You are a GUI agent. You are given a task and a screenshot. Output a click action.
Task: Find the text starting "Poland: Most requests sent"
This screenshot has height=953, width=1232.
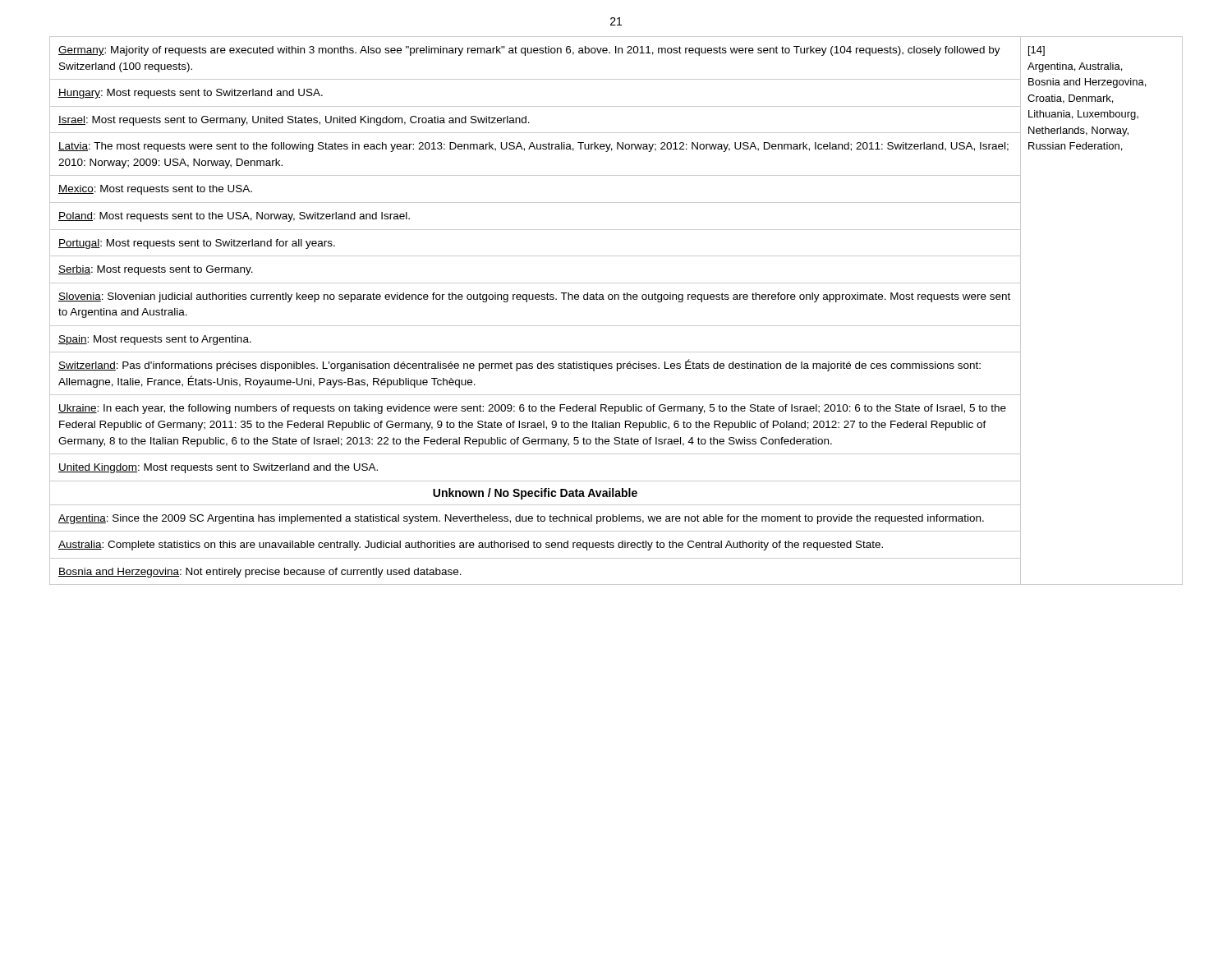(234, 216)
